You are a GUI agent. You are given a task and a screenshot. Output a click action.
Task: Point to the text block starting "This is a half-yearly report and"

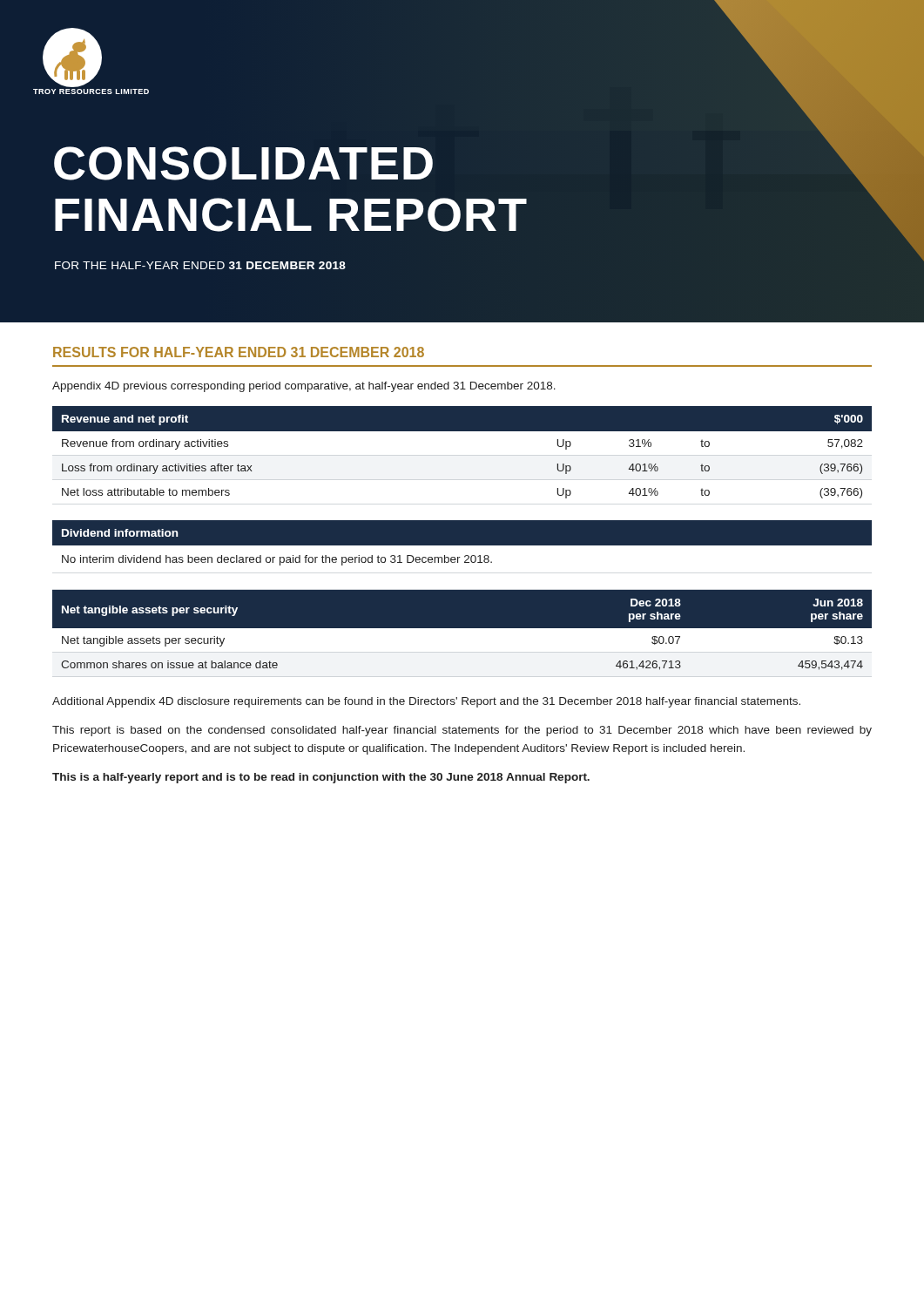(321, 777)
